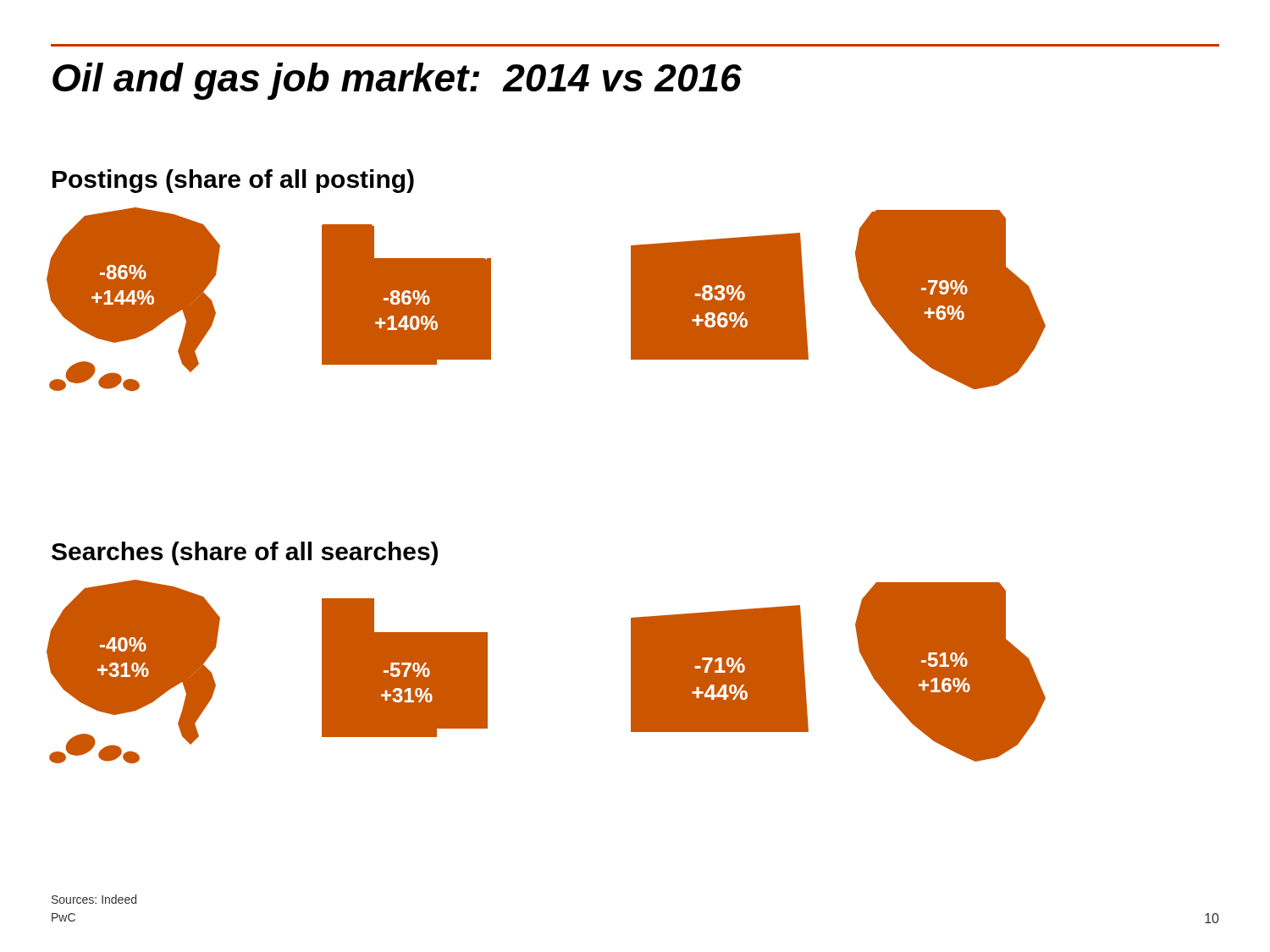Find the section header with the text "Postings (share of all posting)"
Viewport: 1270px width, 952px height.
click(233, 179)
